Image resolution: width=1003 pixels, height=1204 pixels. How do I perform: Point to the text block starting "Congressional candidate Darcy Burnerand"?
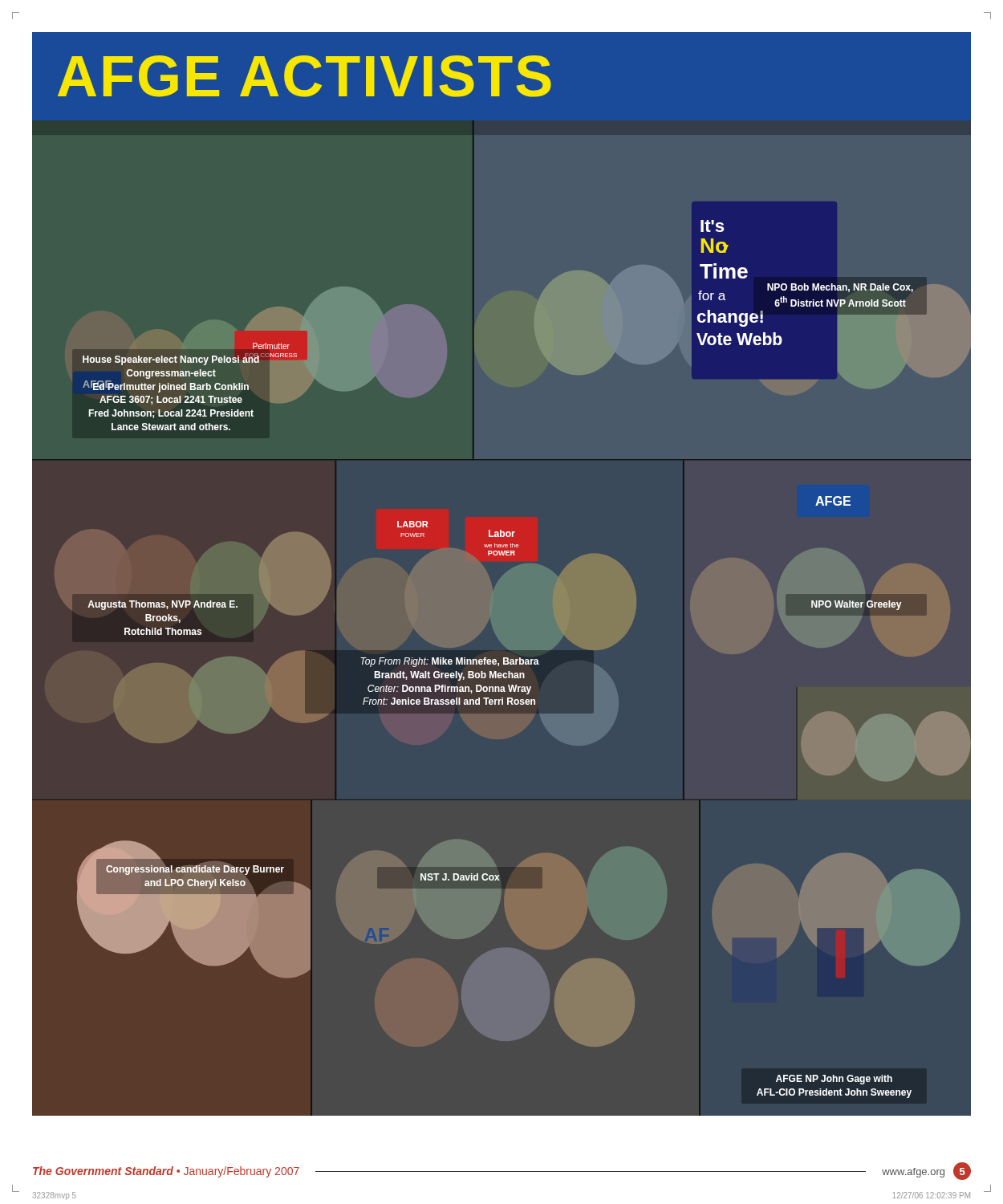tap(195, 876)
